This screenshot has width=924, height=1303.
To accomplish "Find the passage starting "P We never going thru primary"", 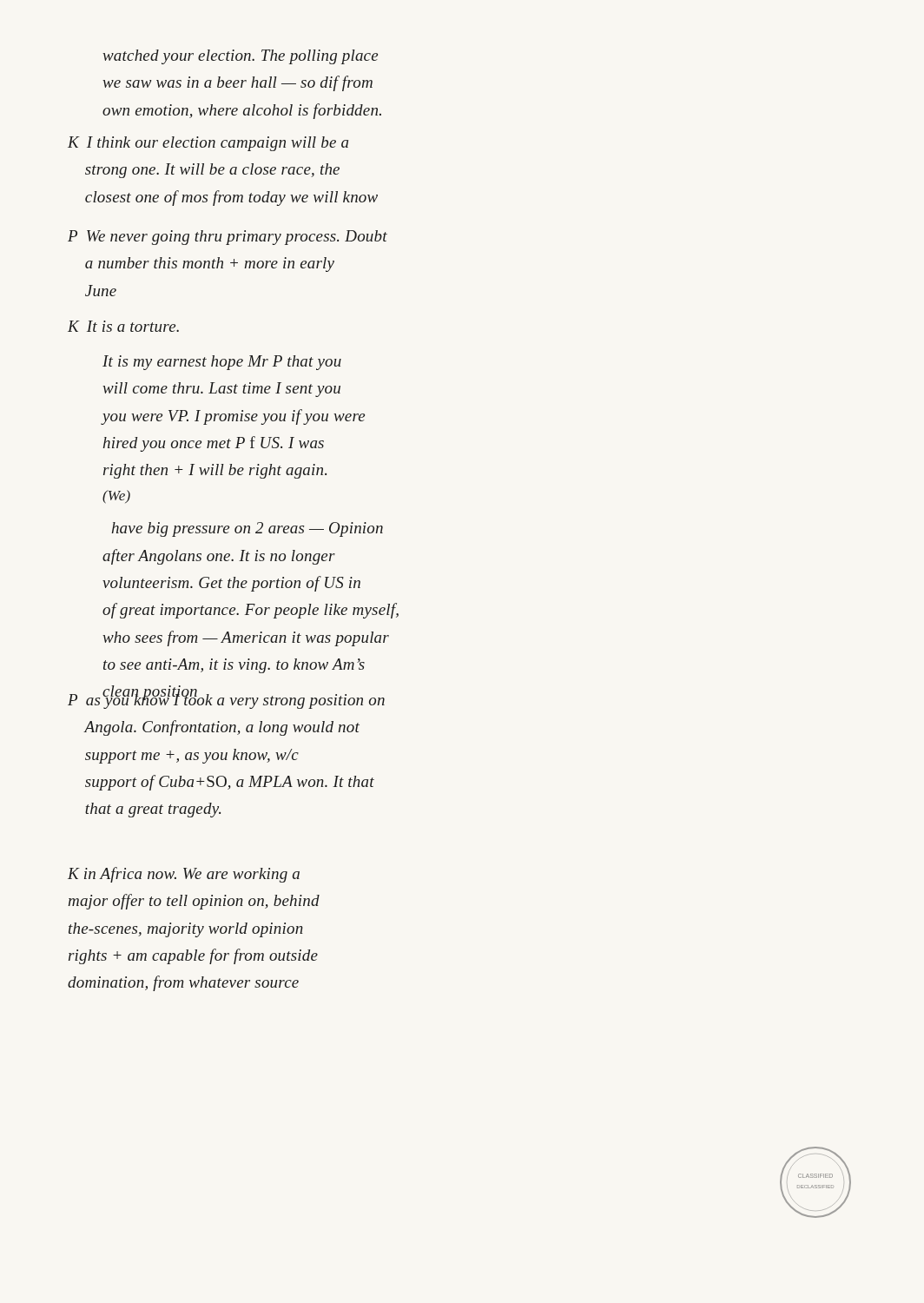I will 227,263.
